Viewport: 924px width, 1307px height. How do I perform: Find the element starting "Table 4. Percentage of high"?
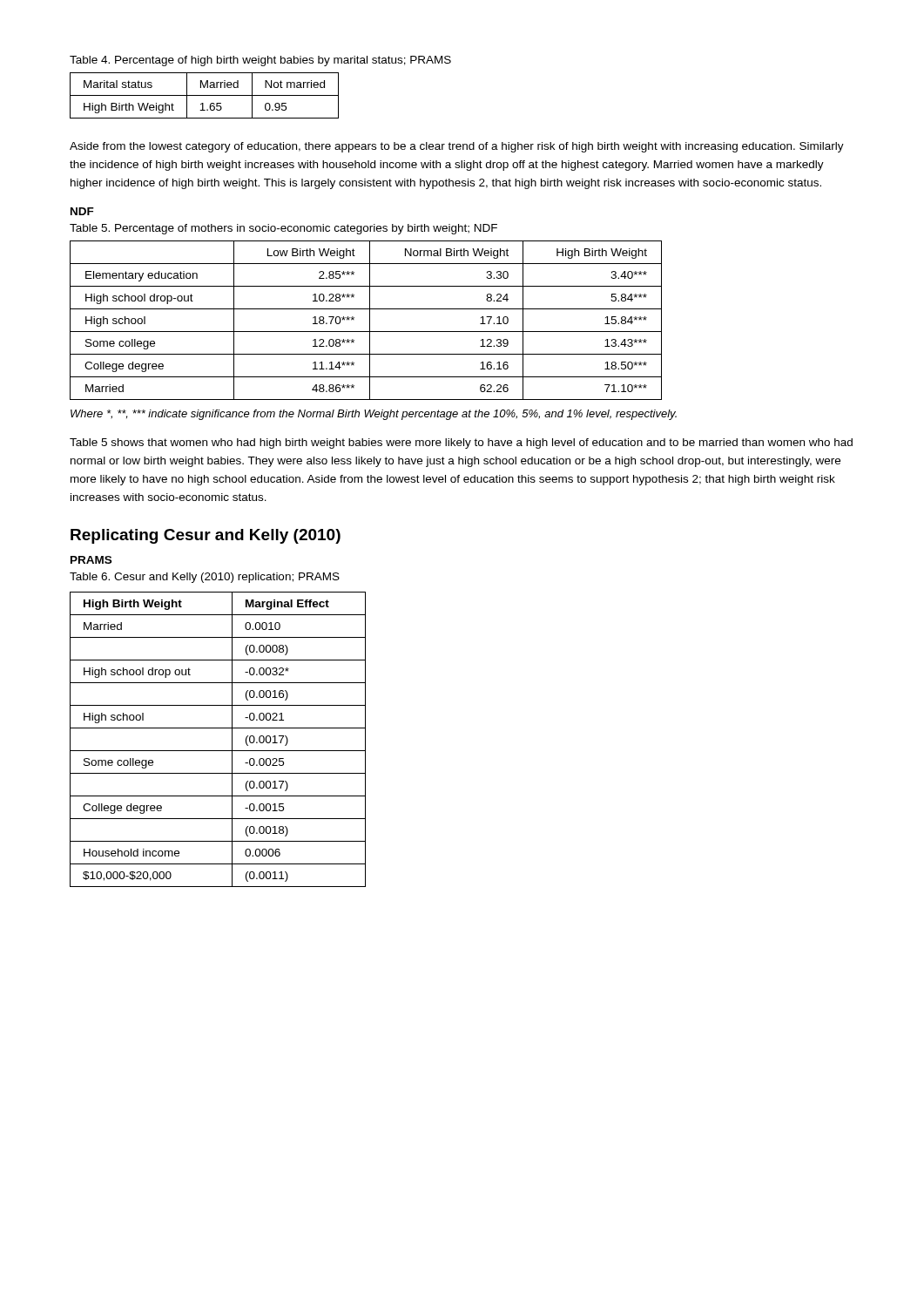tap(260, 60)
